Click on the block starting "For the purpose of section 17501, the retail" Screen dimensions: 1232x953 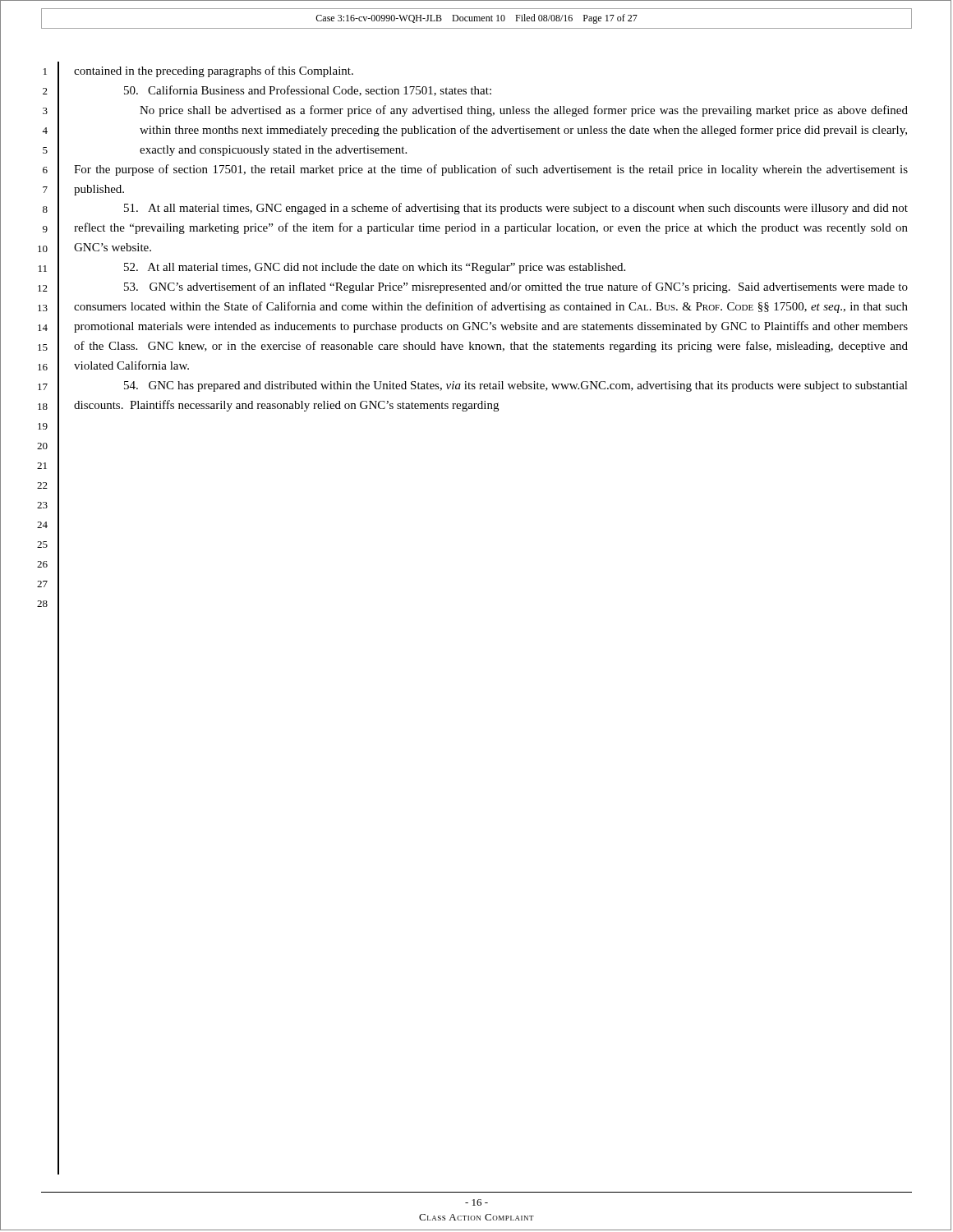[x=491, y=179]
